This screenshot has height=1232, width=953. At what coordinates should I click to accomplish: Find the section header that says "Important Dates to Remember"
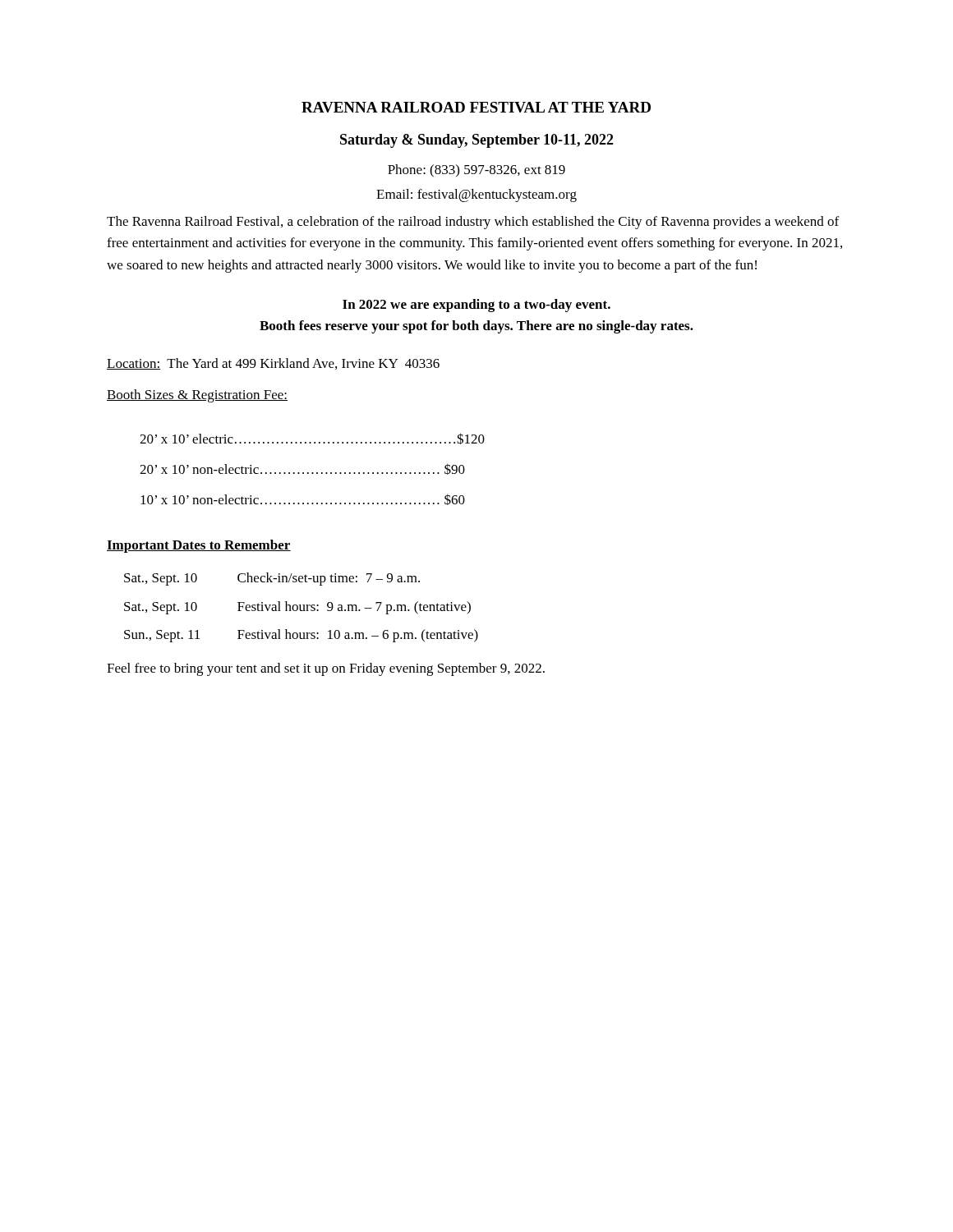point(199,545)
